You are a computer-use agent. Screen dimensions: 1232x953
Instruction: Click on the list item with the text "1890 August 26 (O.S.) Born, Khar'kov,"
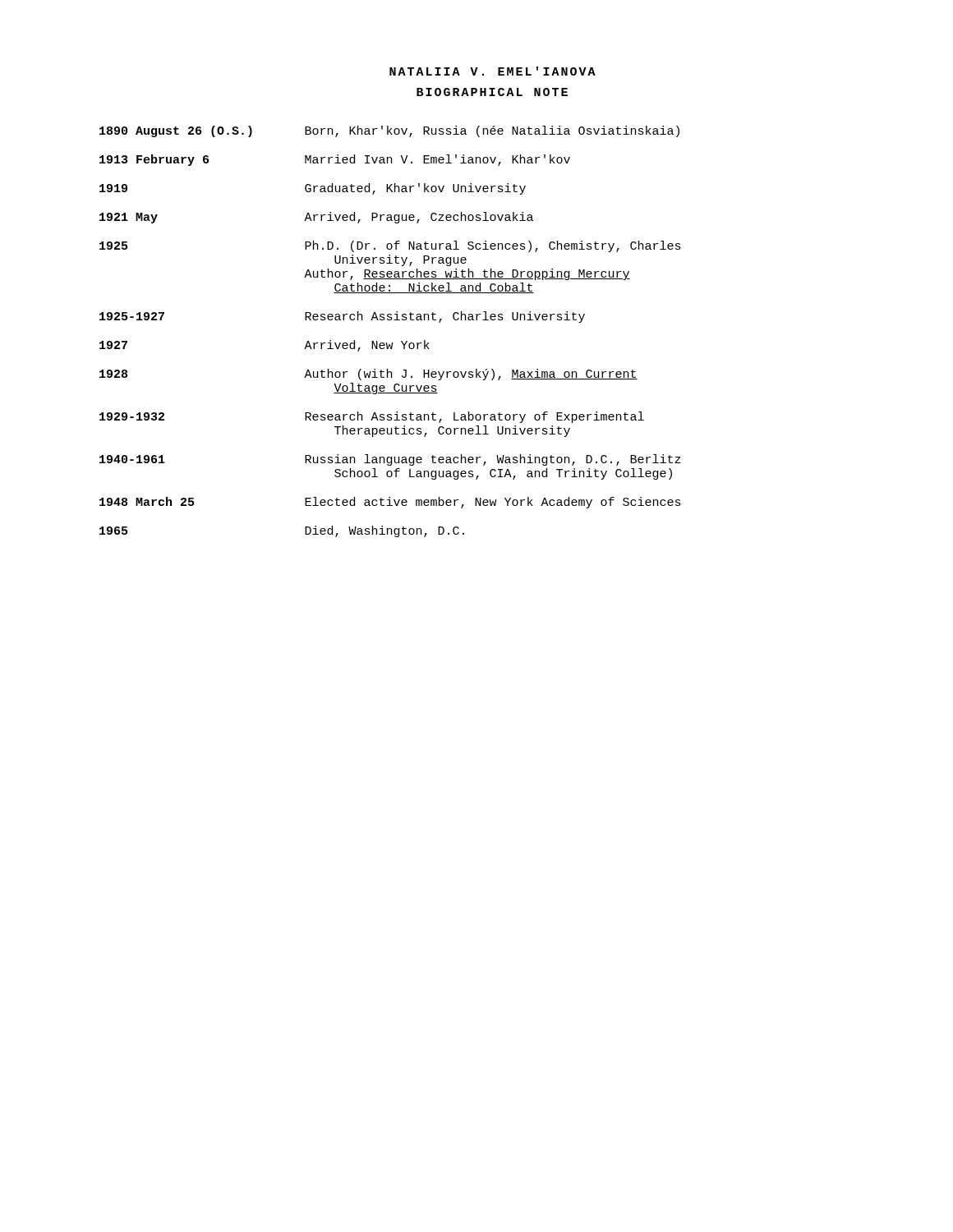click(493, 139)
